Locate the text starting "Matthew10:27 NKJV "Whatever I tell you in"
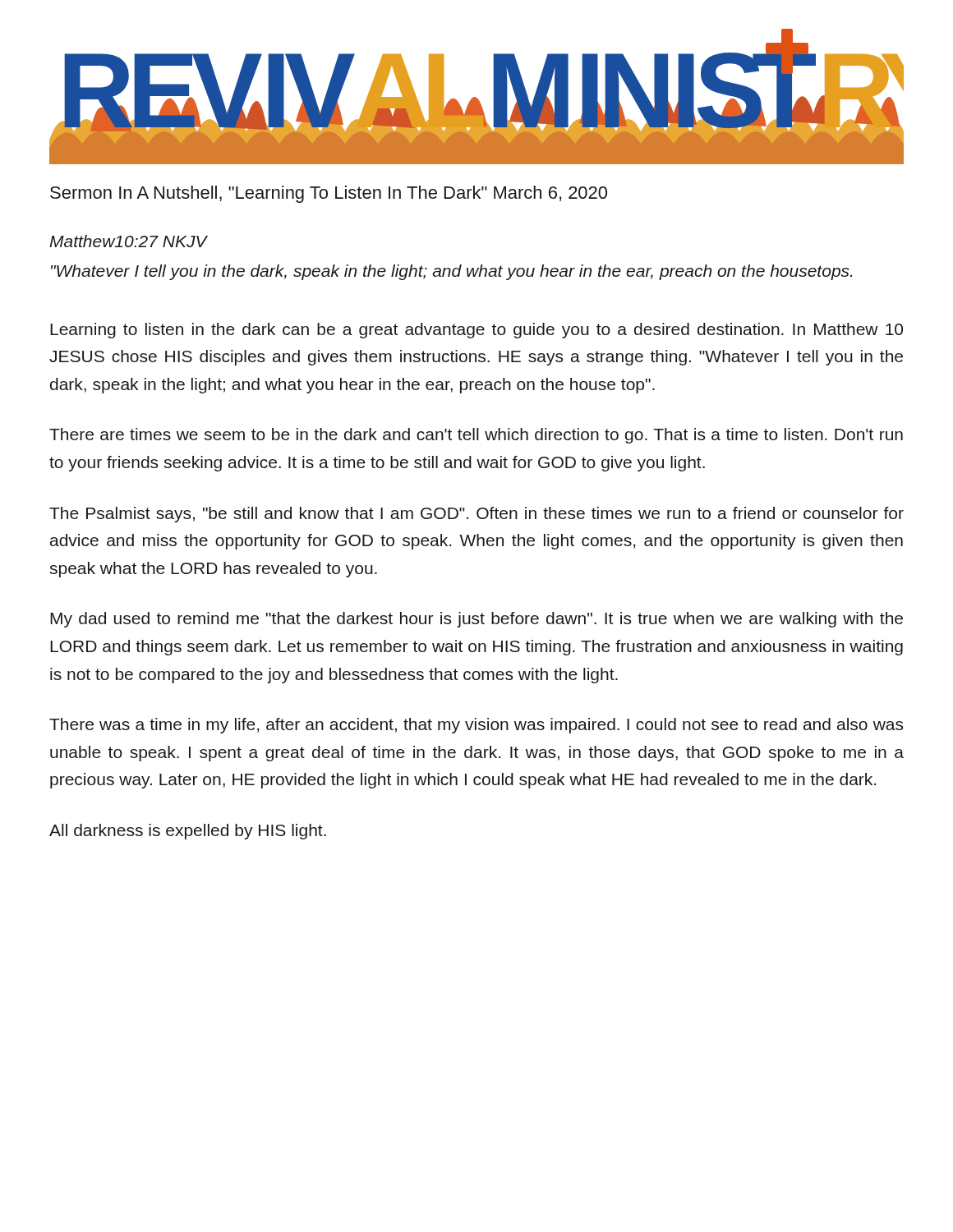 pos(476,257)
